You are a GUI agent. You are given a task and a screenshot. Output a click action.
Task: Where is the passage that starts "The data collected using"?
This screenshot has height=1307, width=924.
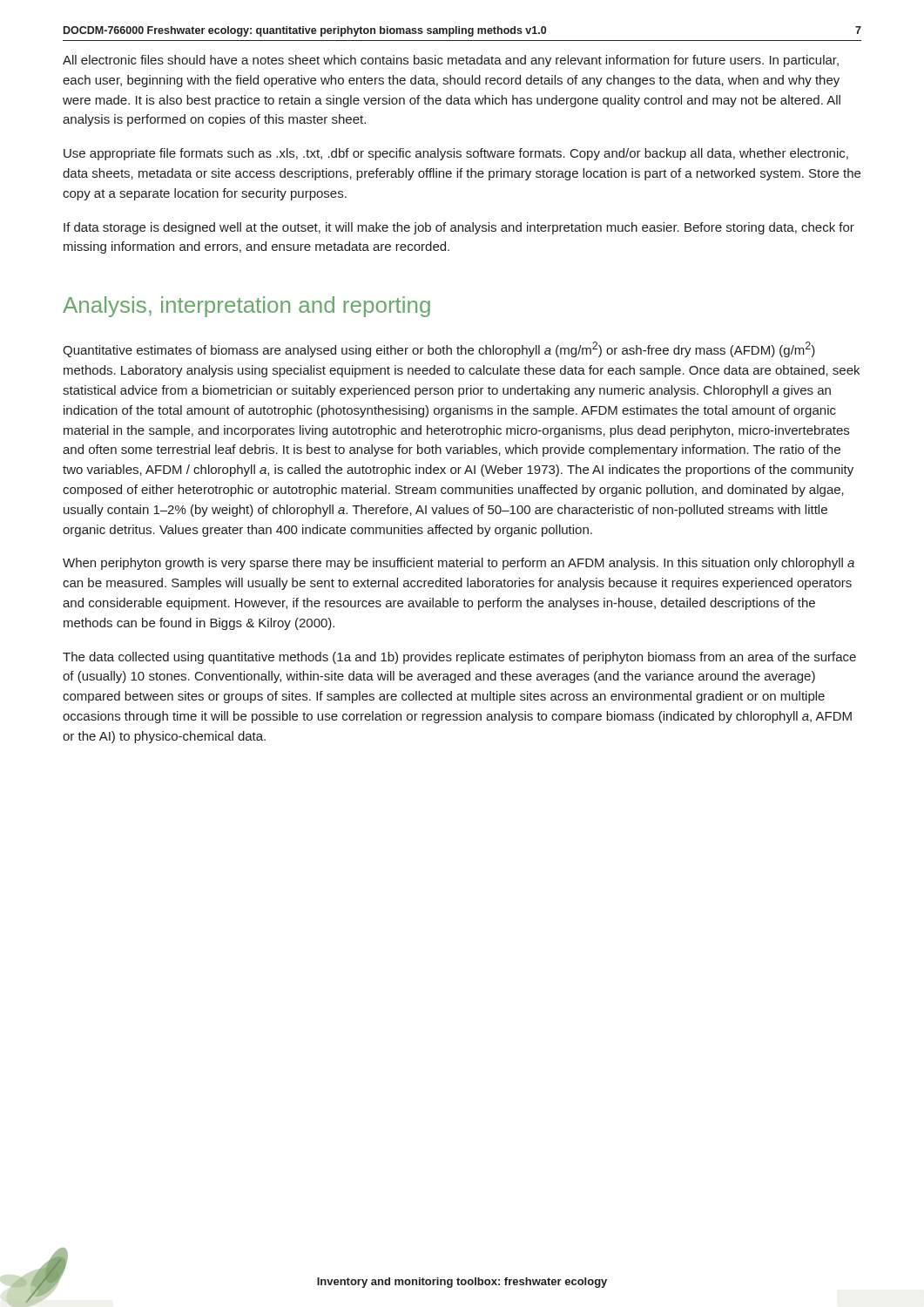coord(460,696)
